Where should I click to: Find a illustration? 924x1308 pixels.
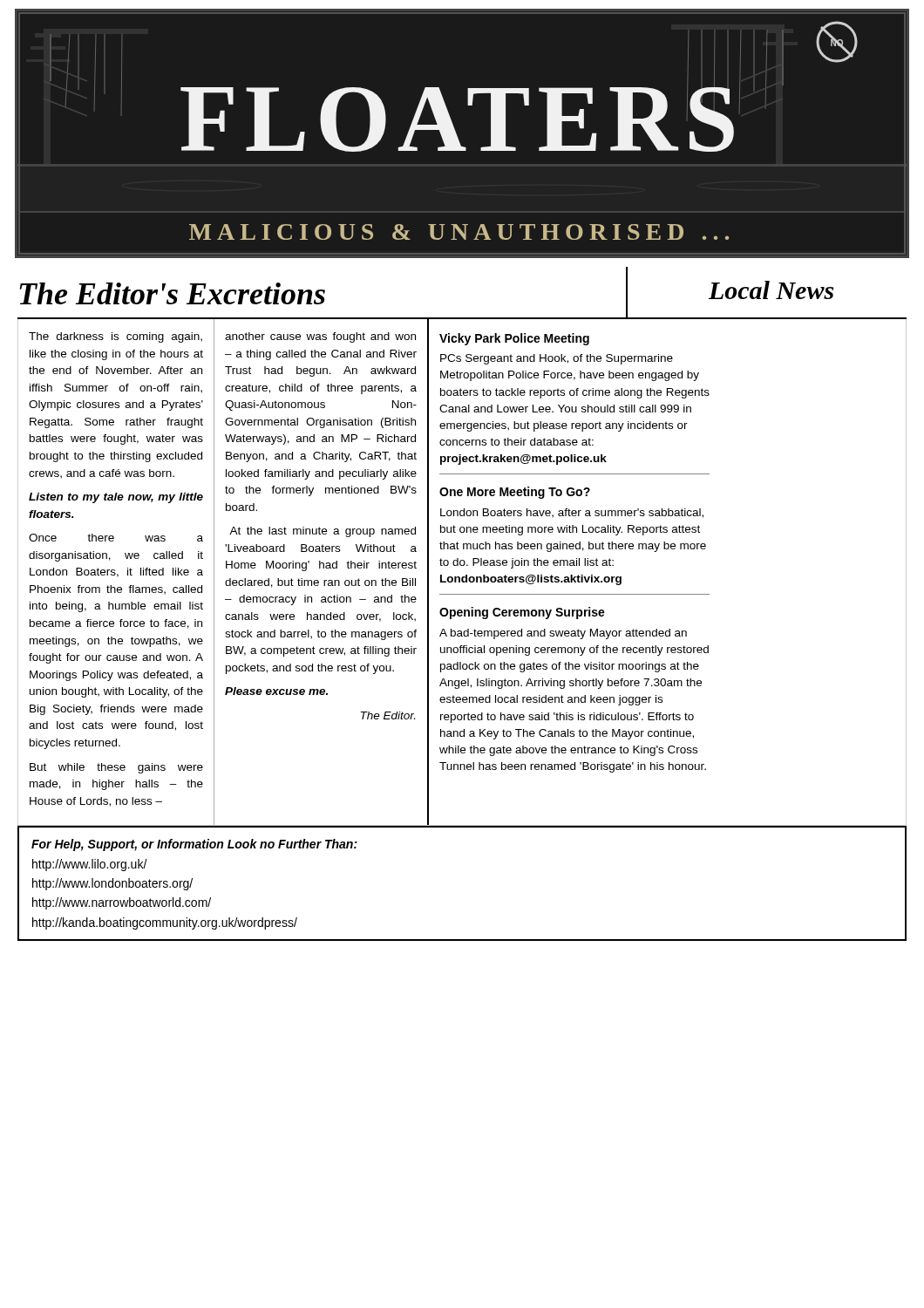tap(462, 133)
